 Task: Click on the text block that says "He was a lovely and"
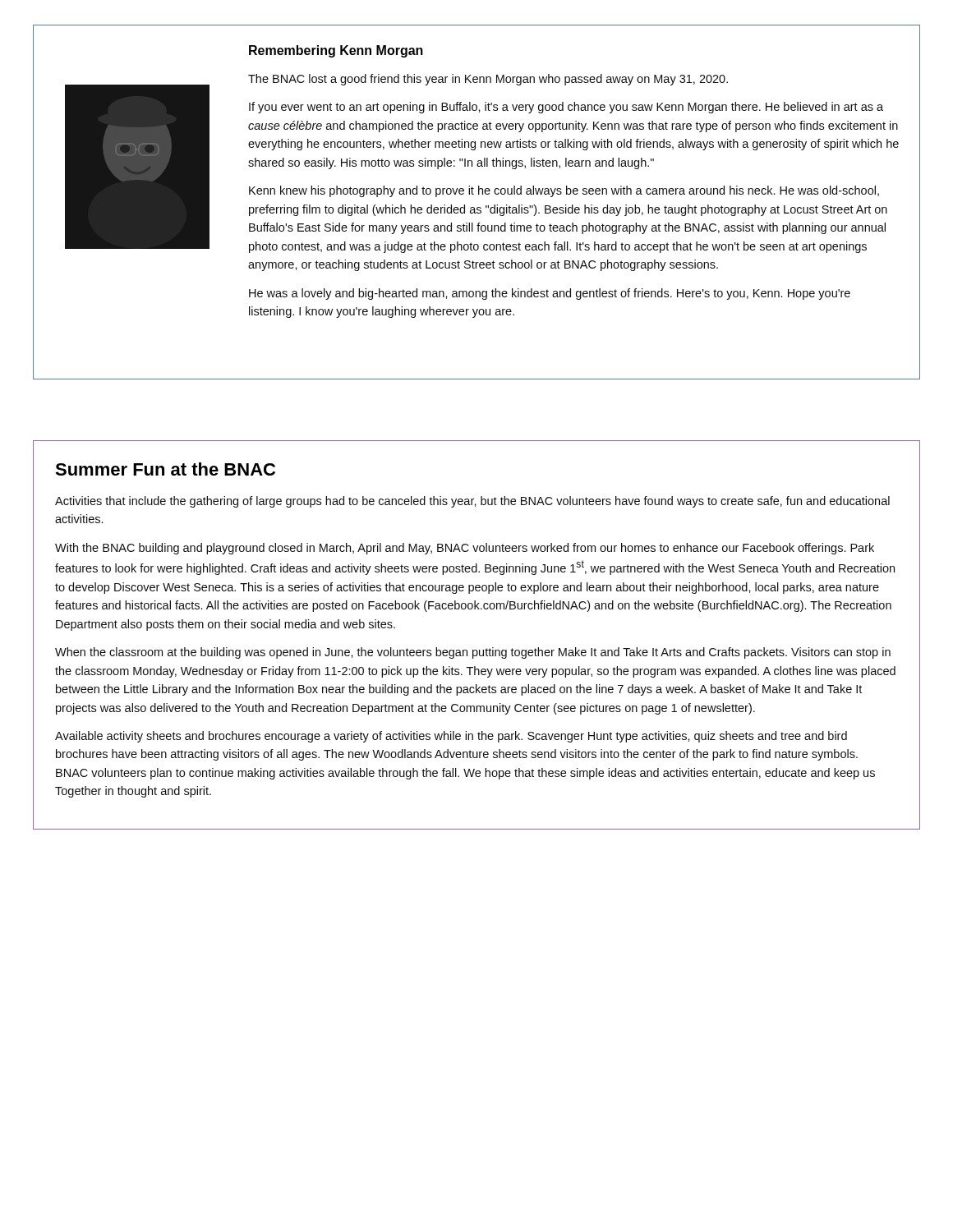pyautogui.click(x=549, y=302)
